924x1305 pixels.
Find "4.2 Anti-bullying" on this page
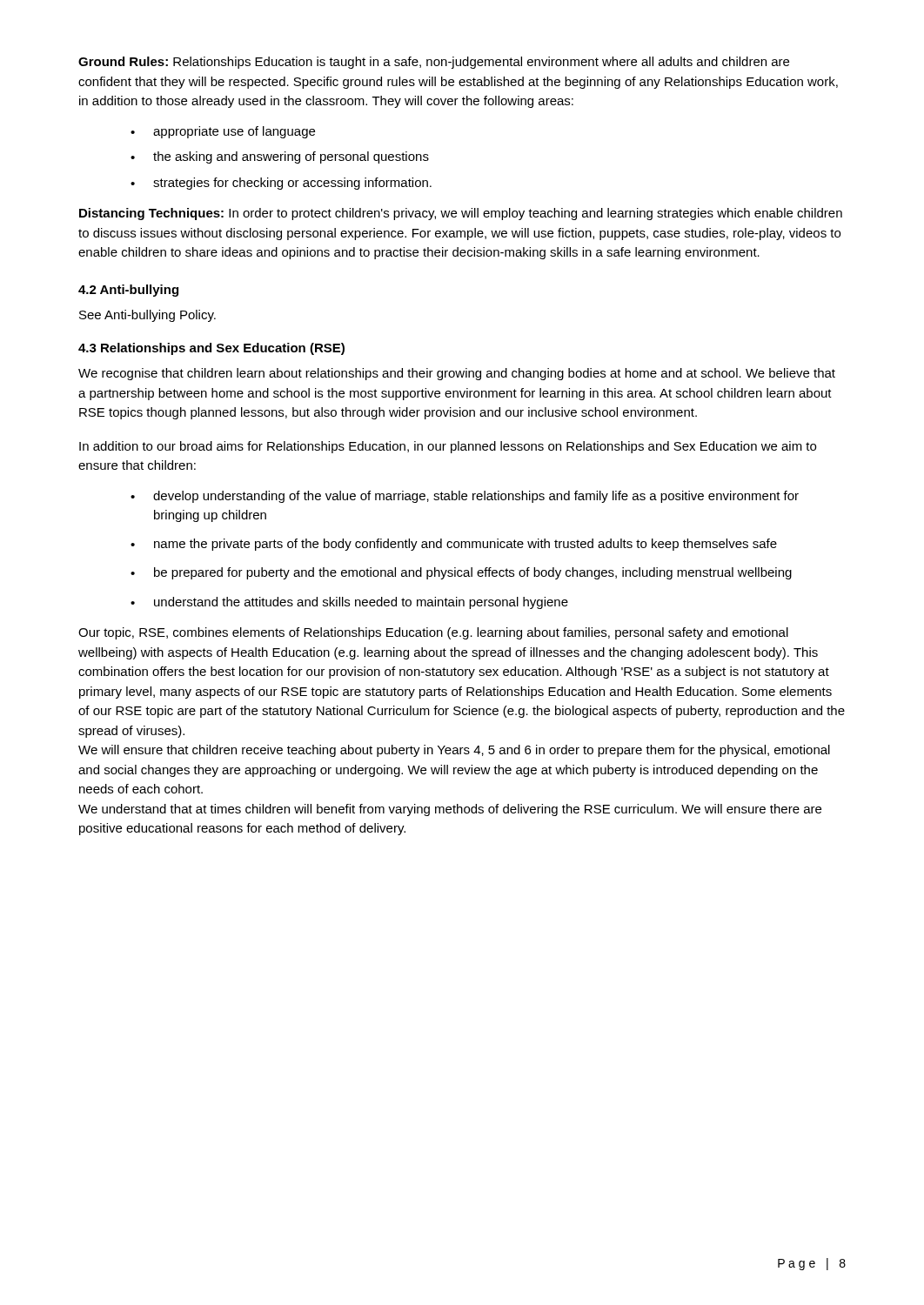[129, 289]
